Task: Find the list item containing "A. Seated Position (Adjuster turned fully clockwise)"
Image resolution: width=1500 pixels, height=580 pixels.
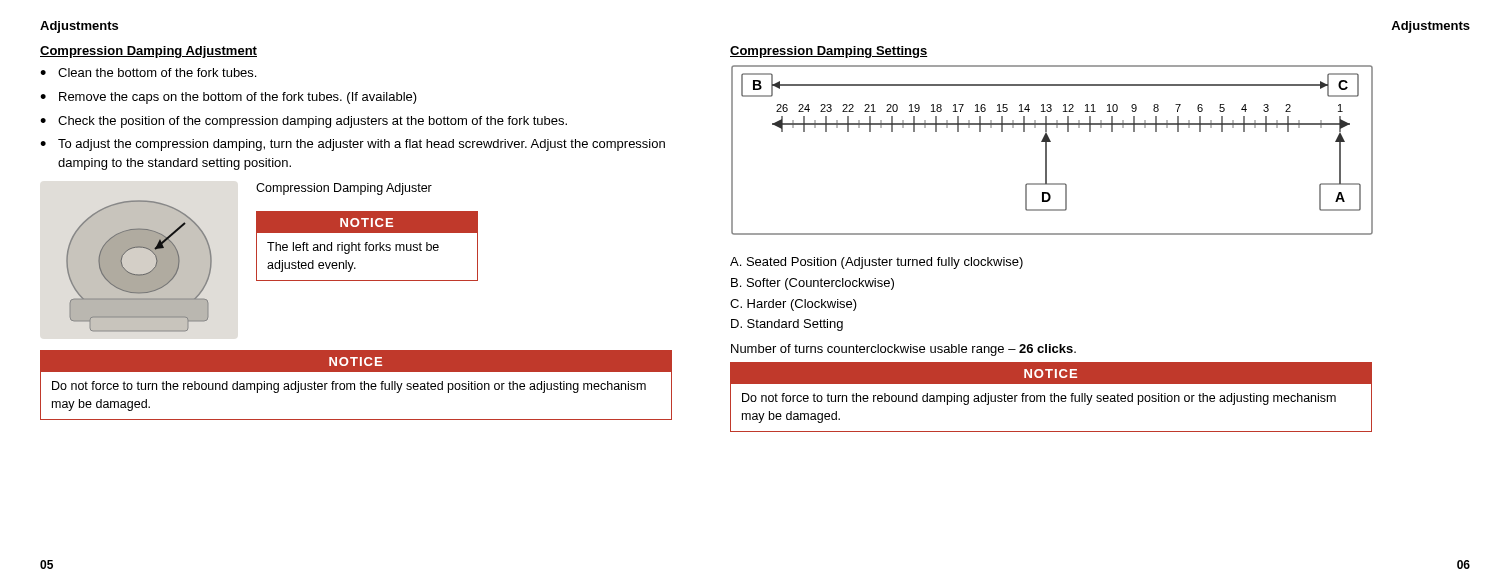Action: click(877, 261)
